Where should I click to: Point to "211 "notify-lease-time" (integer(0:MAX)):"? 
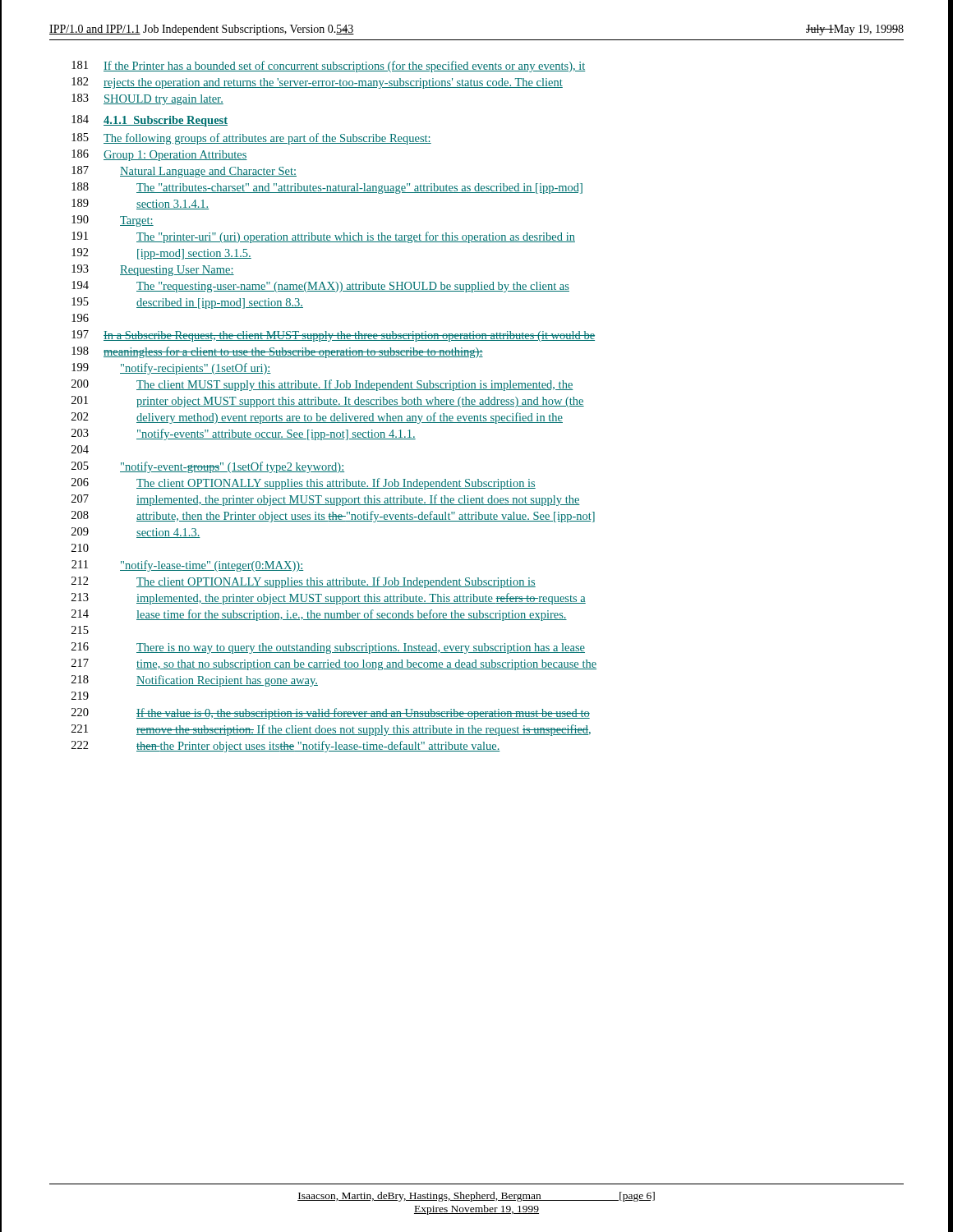pos(187,566)
